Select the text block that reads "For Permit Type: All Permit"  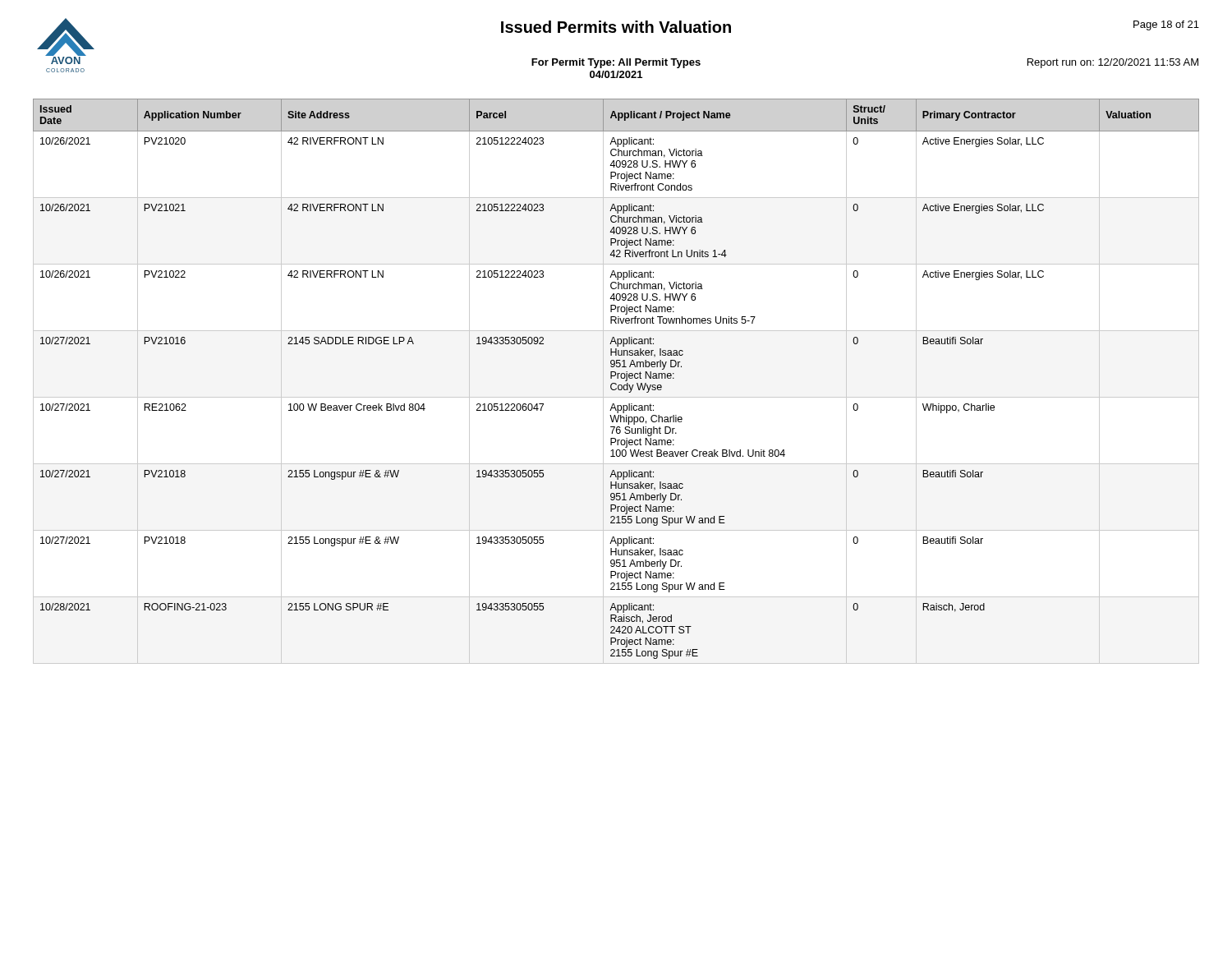click(x=616, y=68)
